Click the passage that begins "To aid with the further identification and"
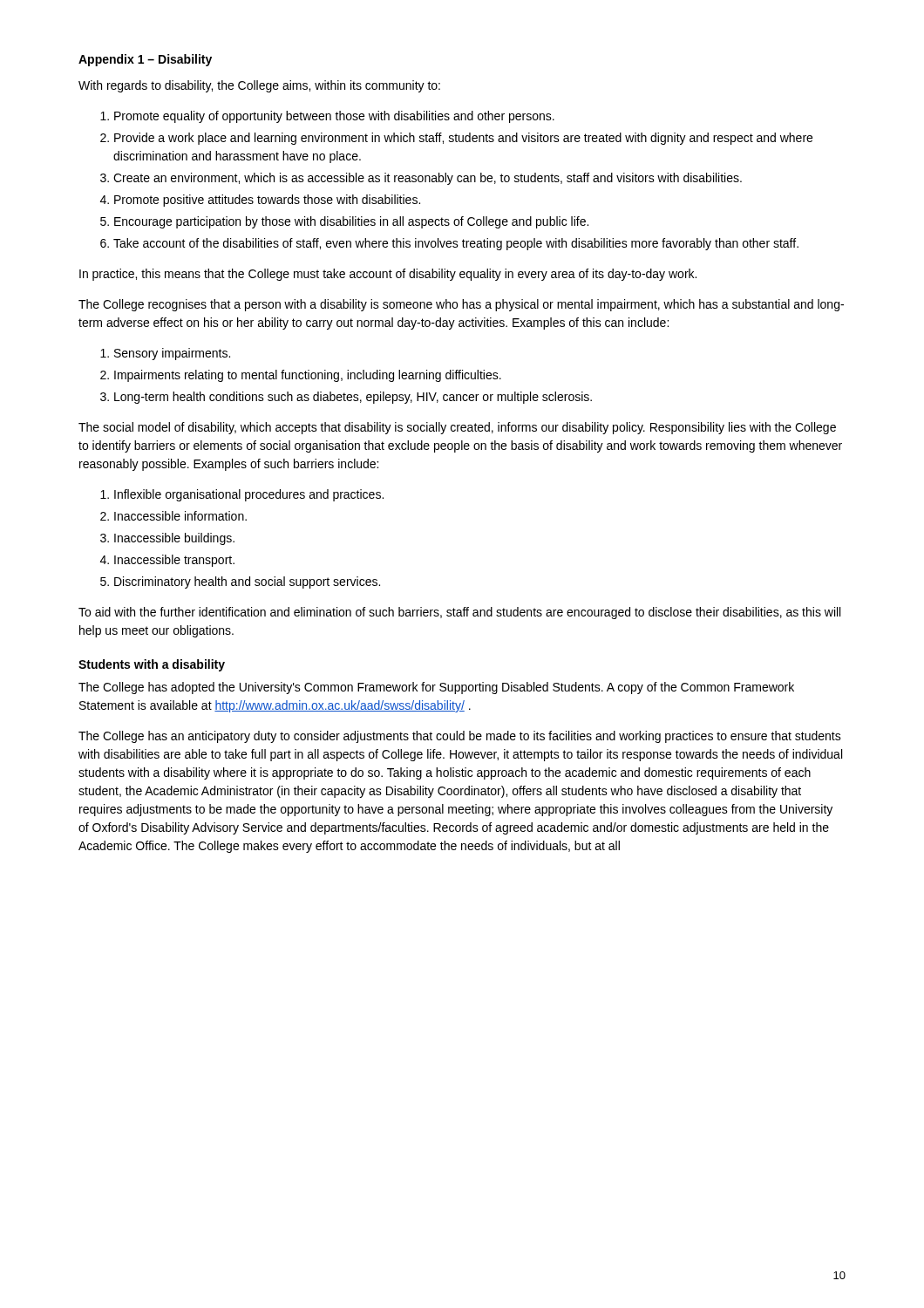Image resolution: width=924 pixels, height=1308 pixels. (x=460, y=621)
